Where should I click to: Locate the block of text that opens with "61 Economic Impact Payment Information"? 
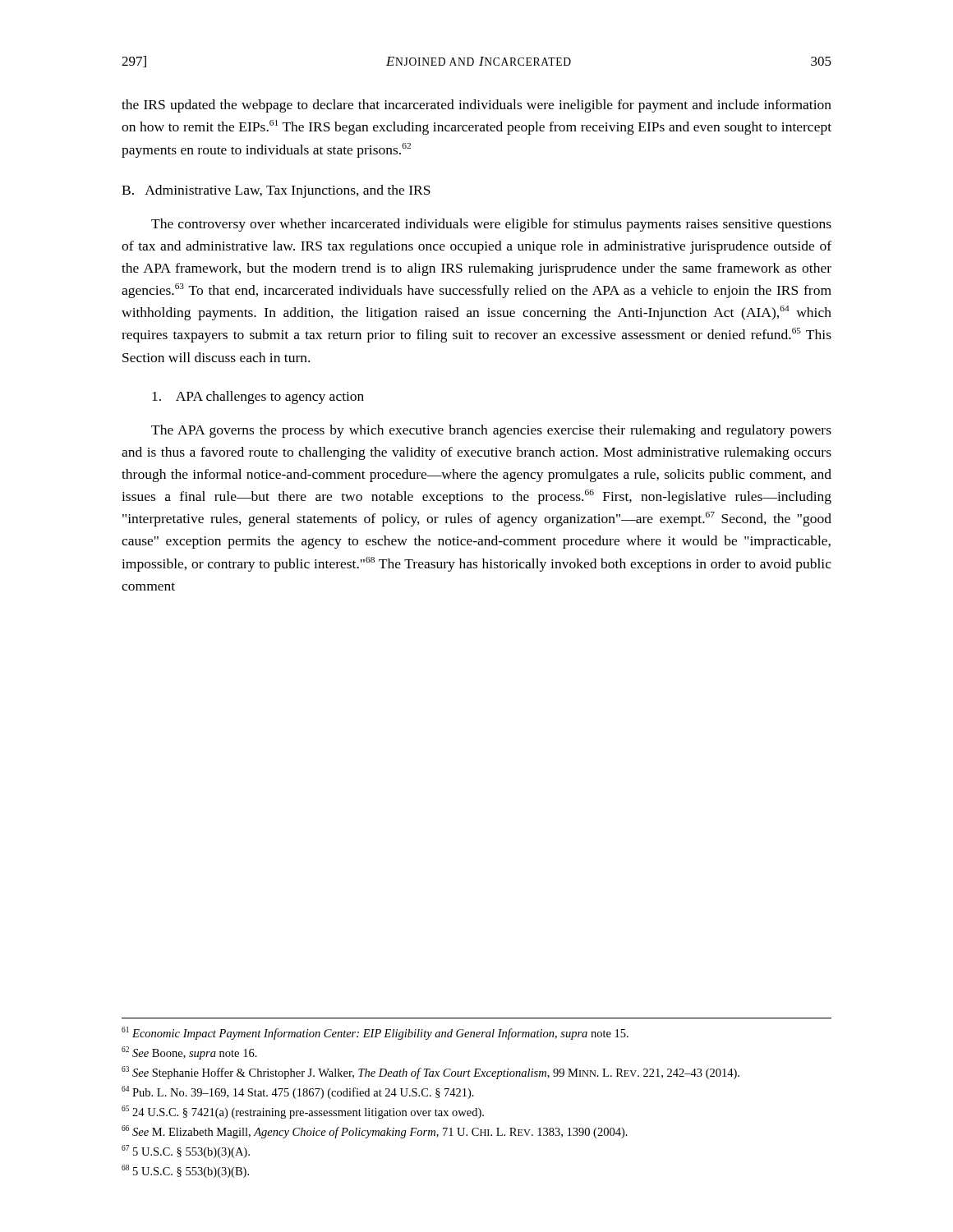(x=375, y=1033)
